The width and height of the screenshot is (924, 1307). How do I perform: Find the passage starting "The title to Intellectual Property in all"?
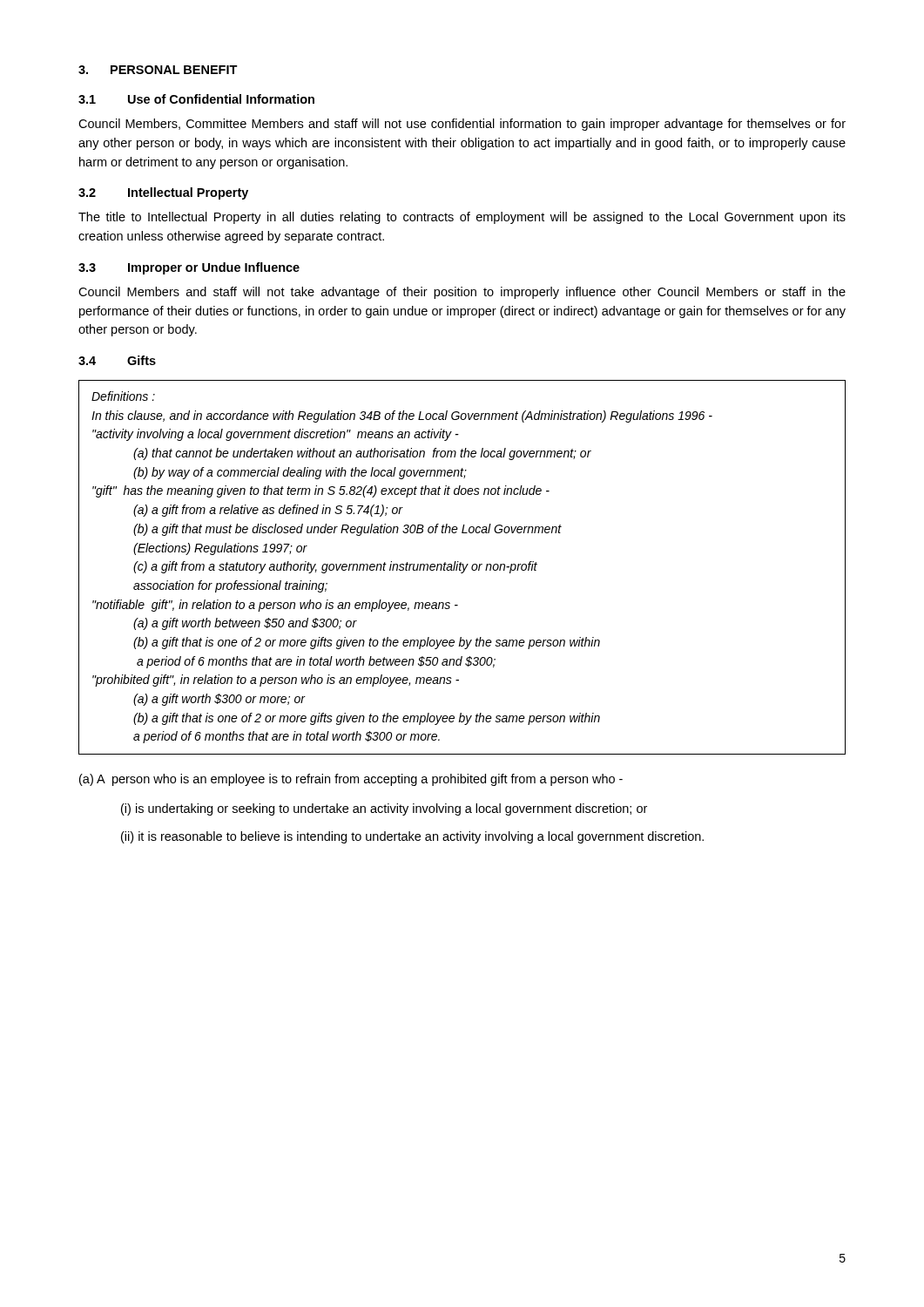tap(462, 227)
